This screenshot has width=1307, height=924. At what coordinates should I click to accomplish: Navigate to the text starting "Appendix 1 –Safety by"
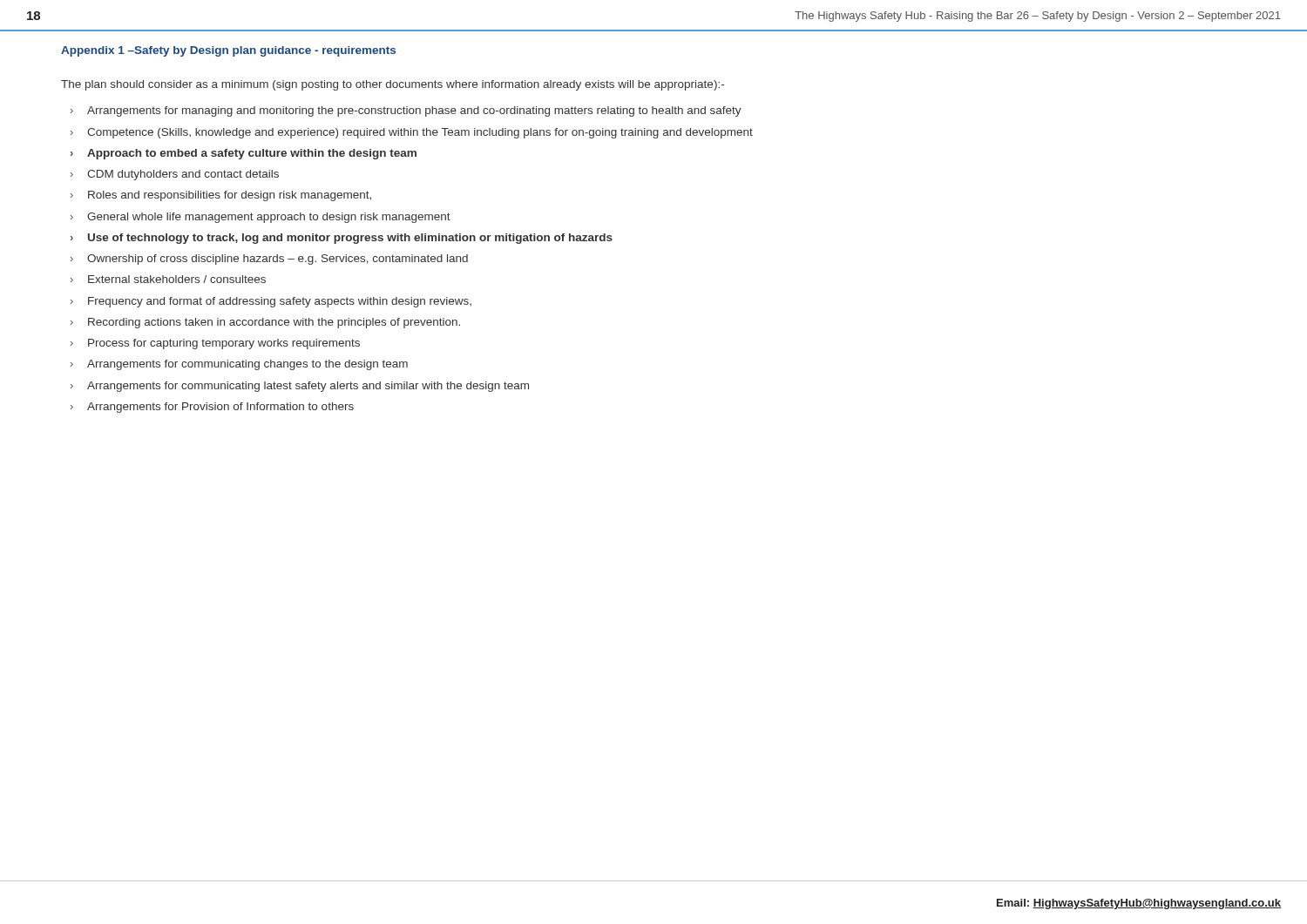click(x=229, y=50)
